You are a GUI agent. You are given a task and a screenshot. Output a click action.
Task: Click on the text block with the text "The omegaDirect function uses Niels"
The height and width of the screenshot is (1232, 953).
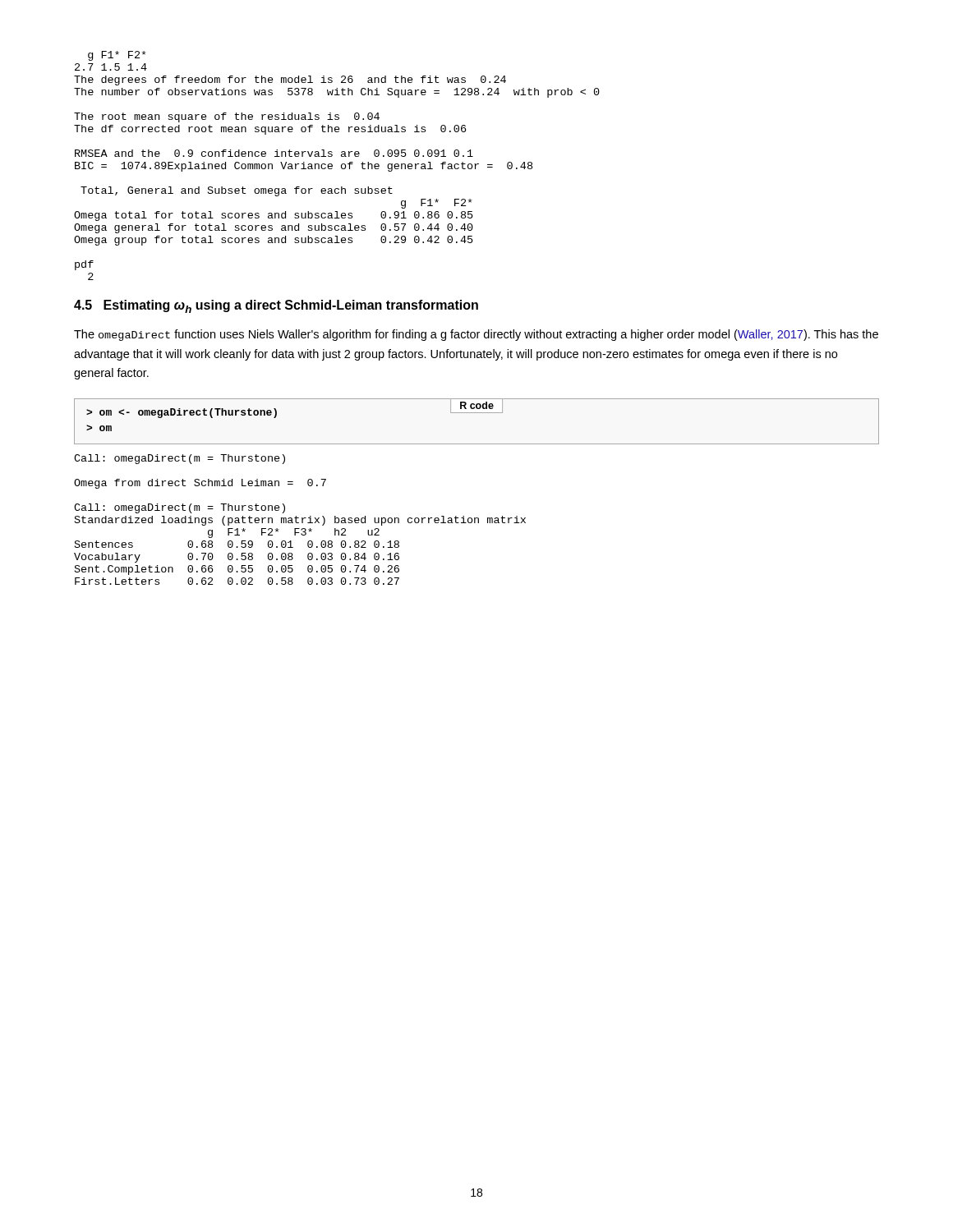coord(476,353)
